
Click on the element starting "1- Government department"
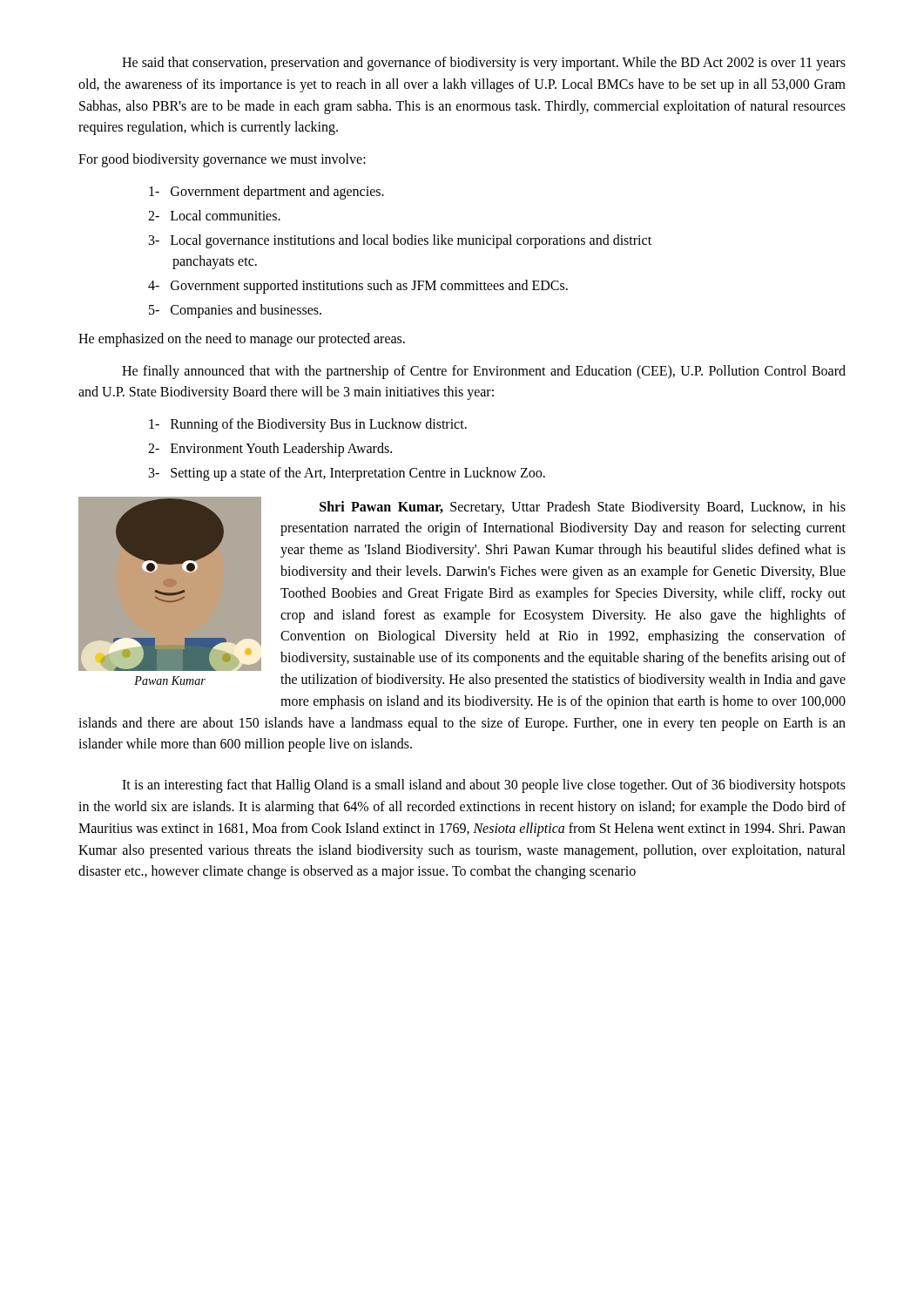tap(266, 191)
